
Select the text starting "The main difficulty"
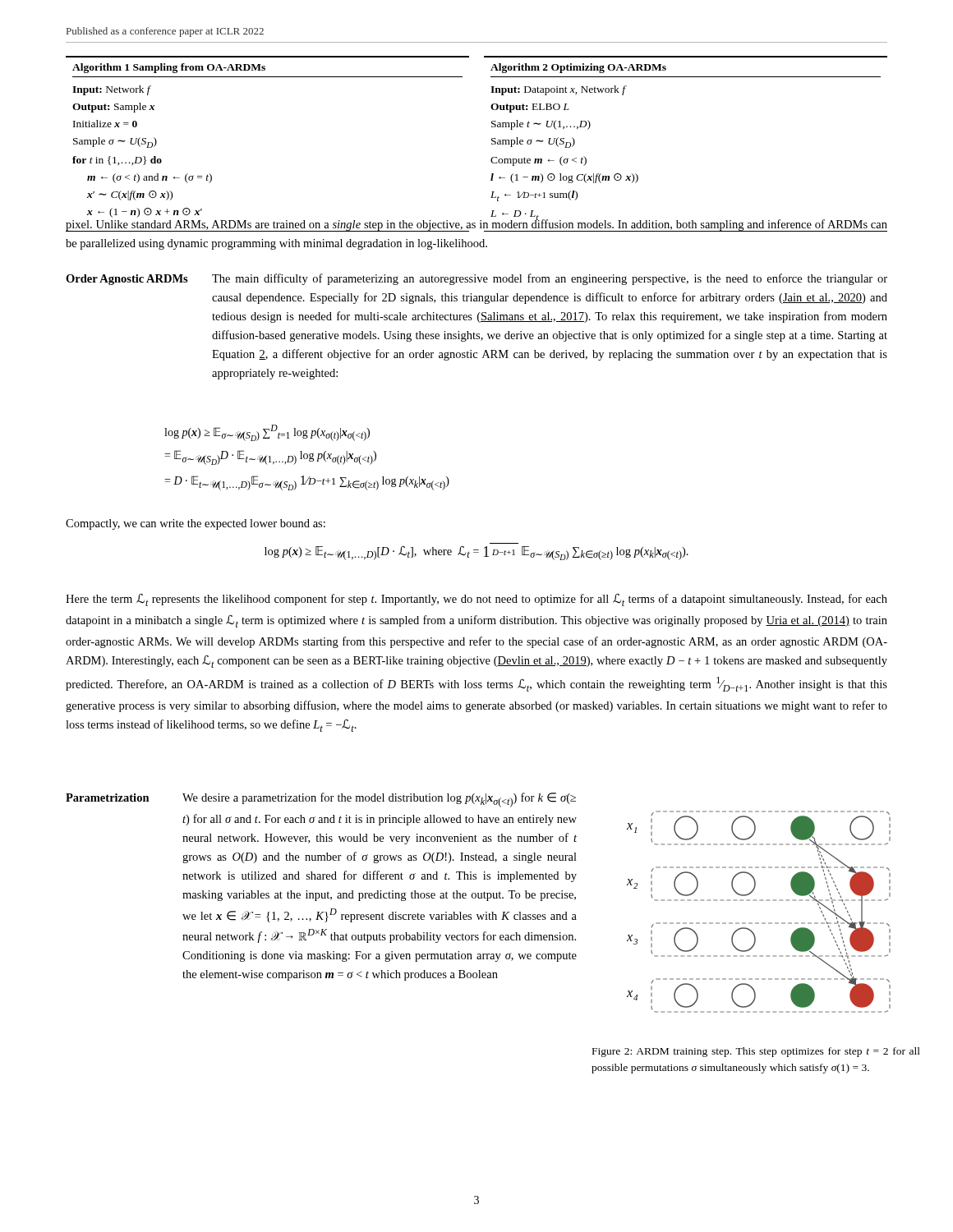(550, 325)
